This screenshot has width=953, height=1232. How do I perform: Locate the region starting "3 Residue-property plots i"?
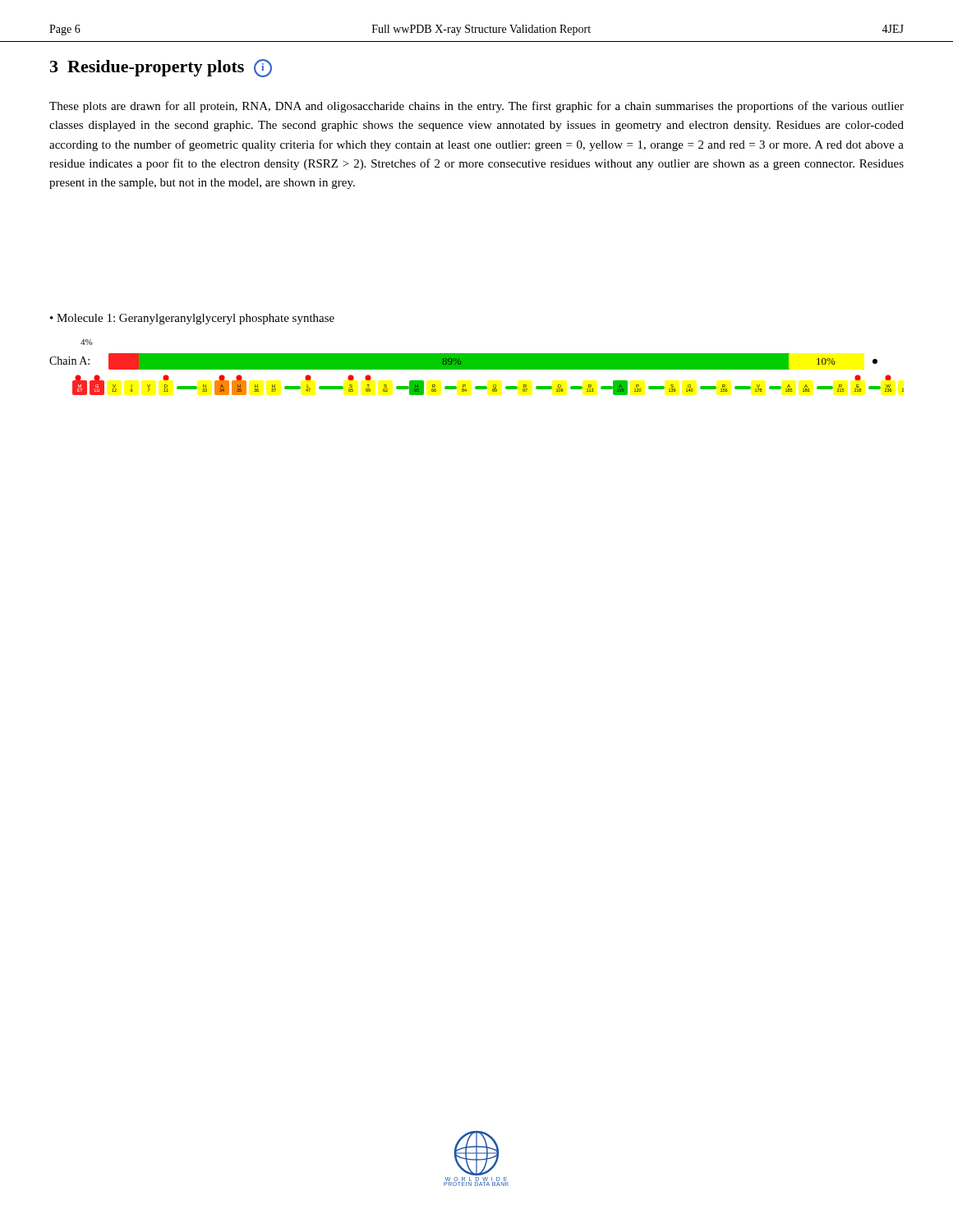coord(161,66)
